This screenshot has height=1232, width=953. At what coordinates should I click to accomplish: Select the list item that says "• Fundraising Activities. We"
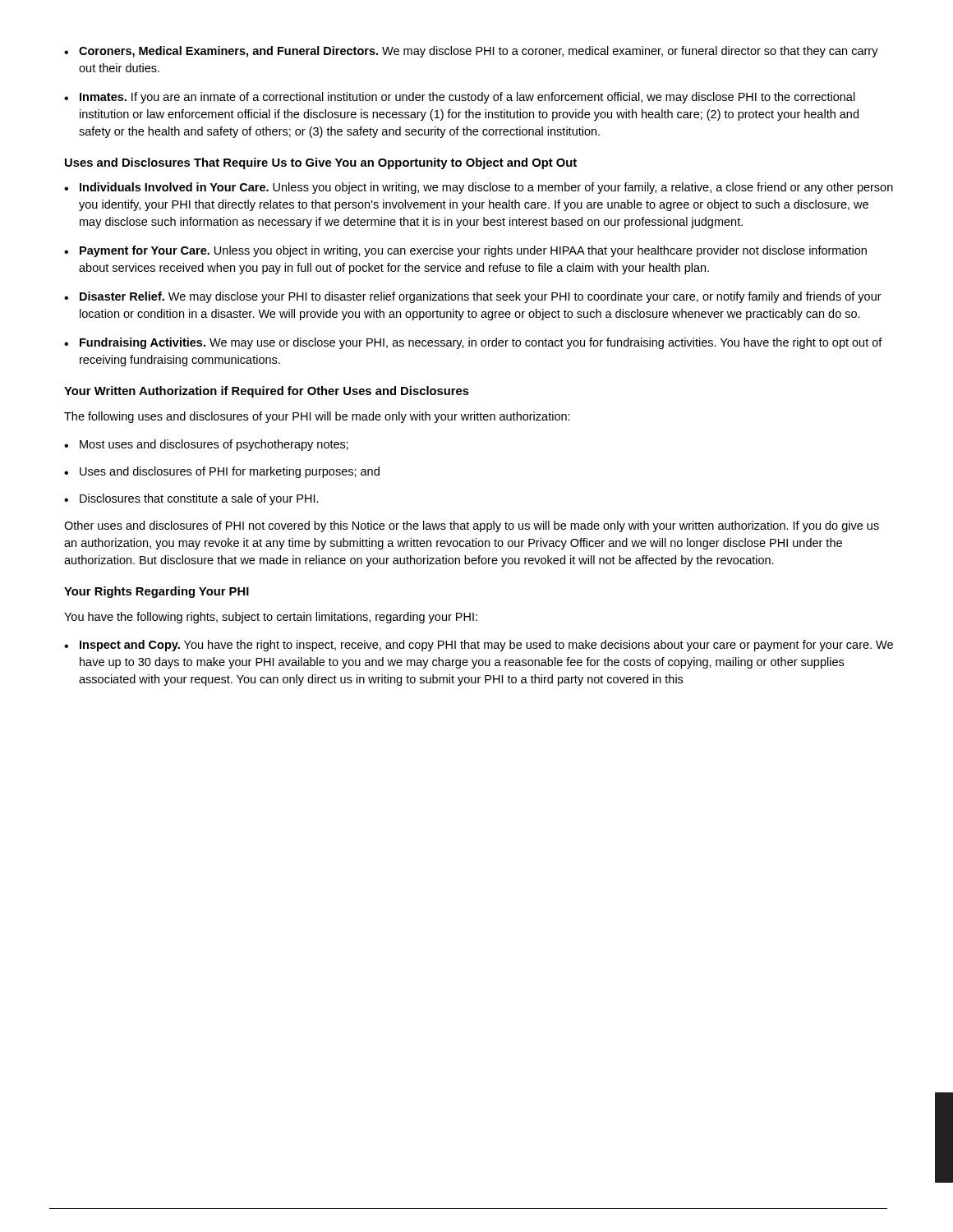479,352
